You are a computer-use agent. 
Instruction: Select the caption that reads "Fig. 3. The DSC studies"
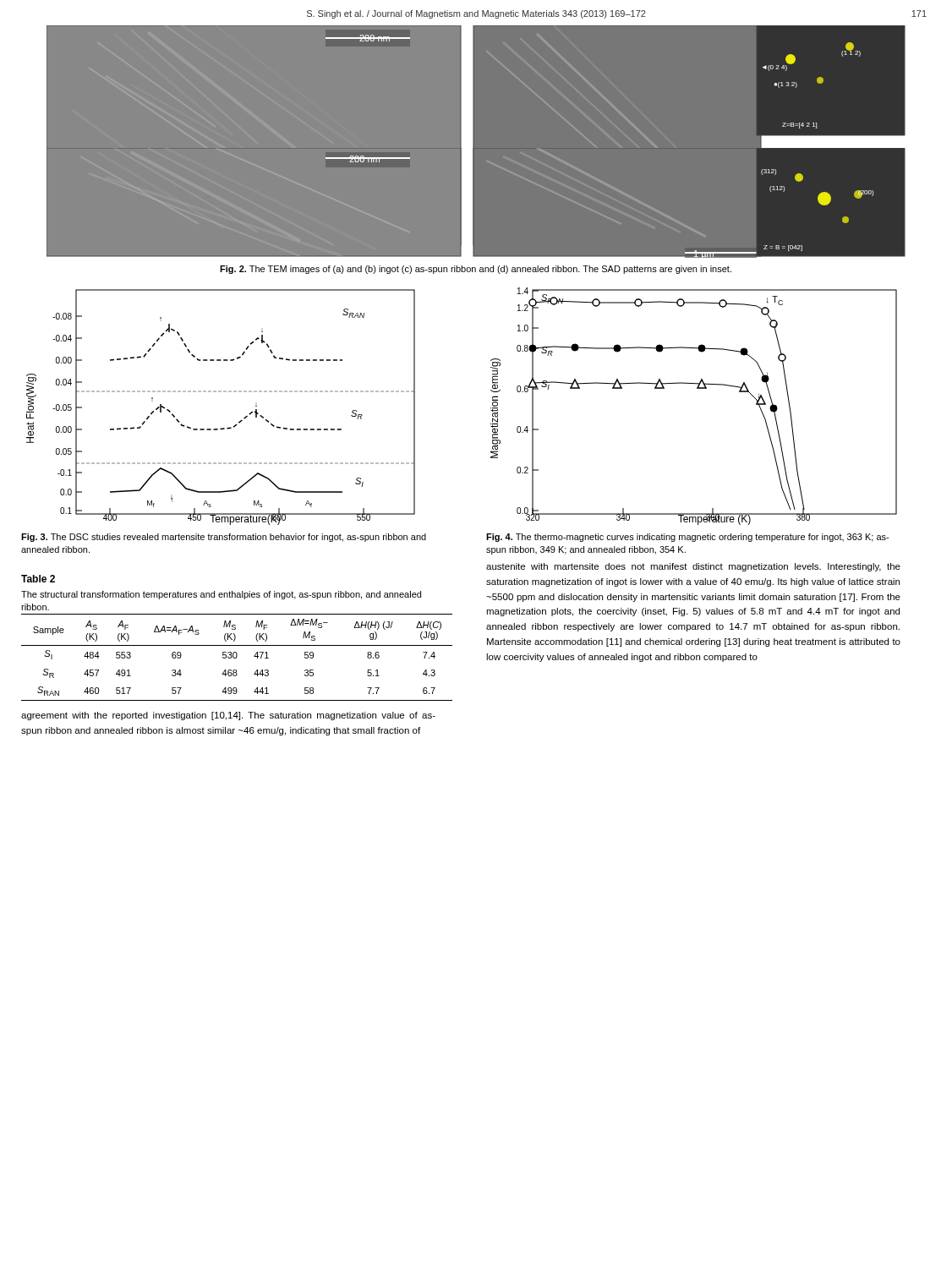(224, 543)
